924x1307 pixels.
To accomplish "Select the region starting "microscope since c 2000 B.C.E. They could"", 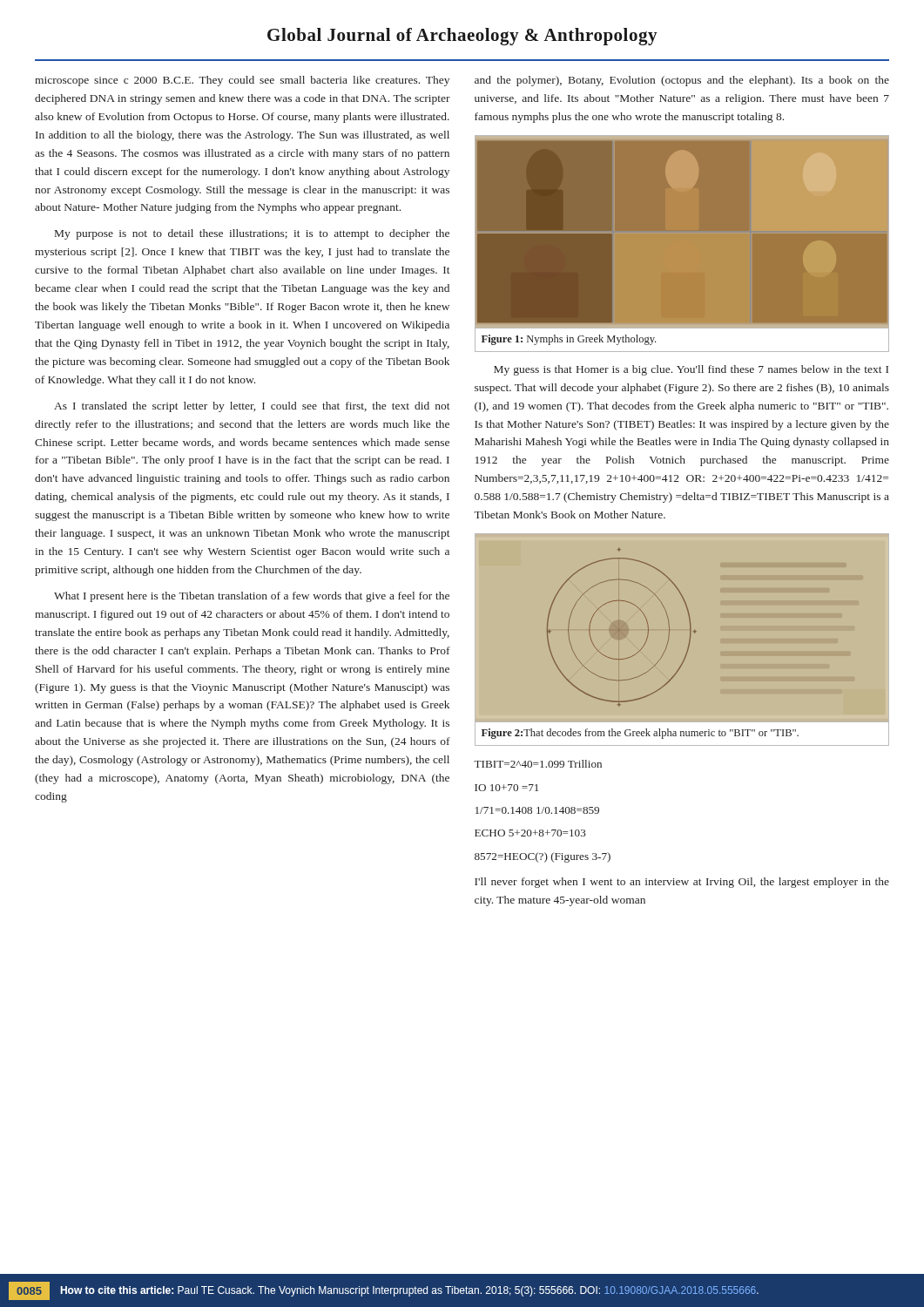I will [242, 144].
